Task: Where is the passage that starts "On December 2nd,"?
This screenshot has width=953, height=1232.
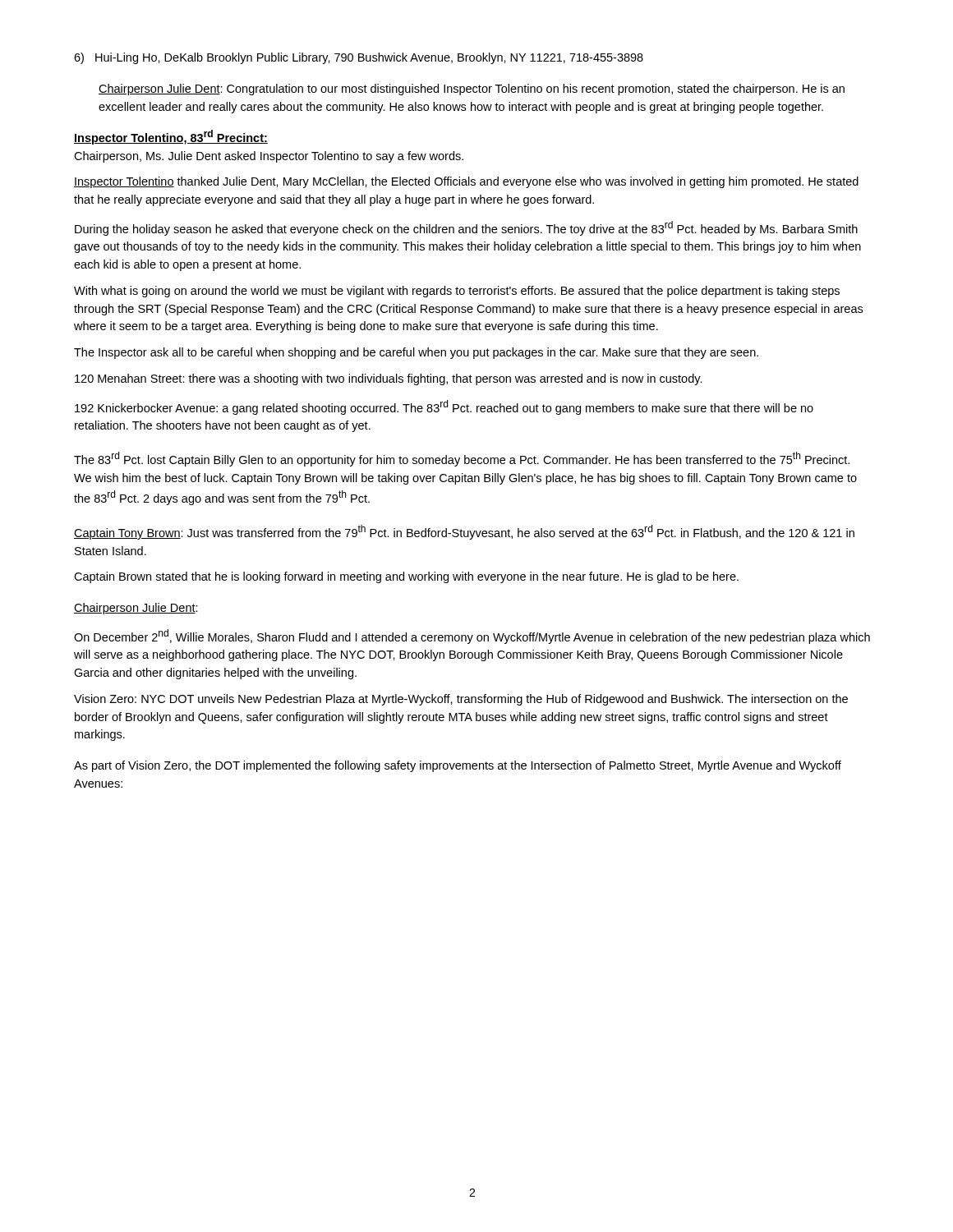Action: click(472, 653)
